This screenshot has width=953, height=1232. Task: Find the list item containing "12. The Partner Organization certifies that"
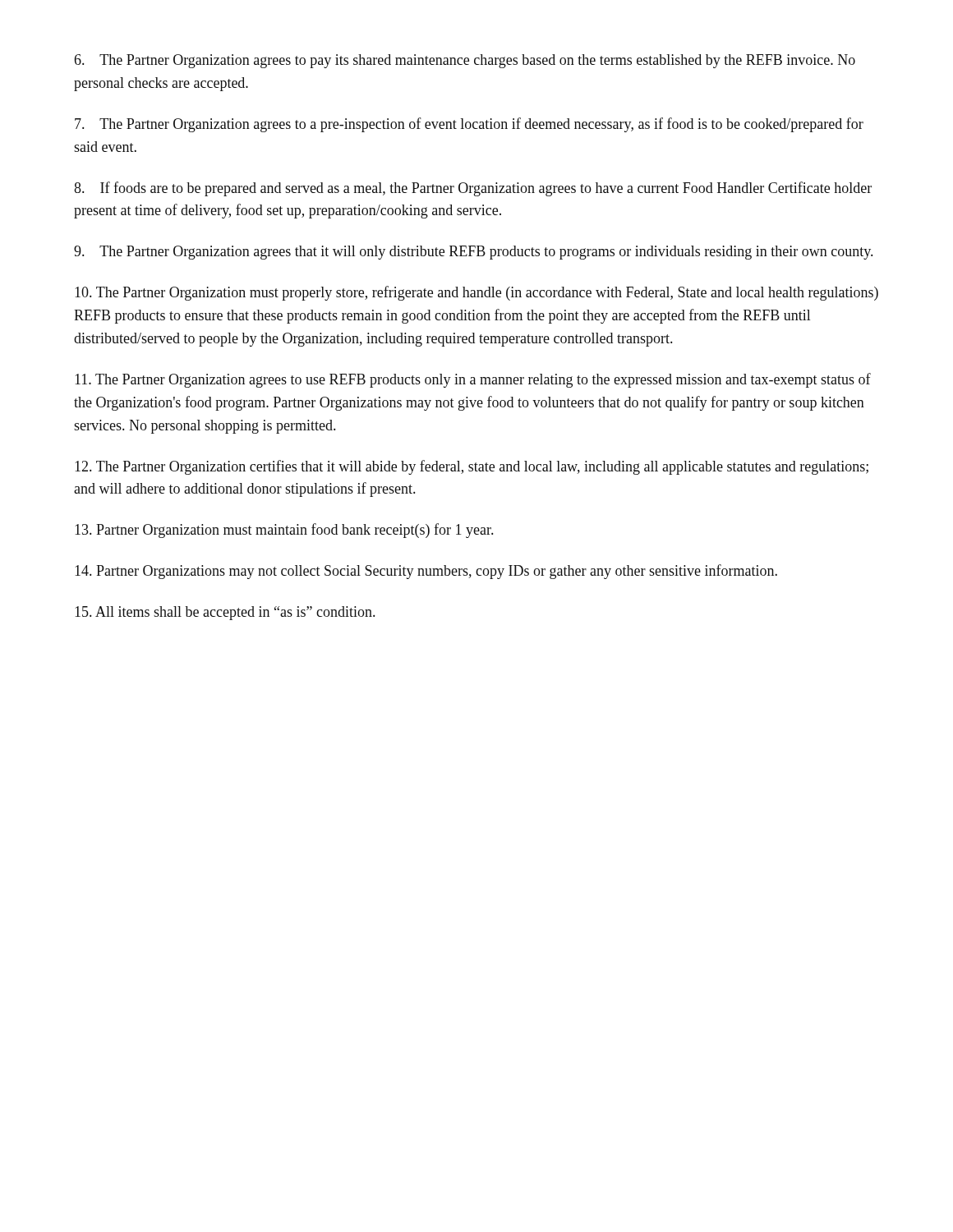click(x=472, y=478)
